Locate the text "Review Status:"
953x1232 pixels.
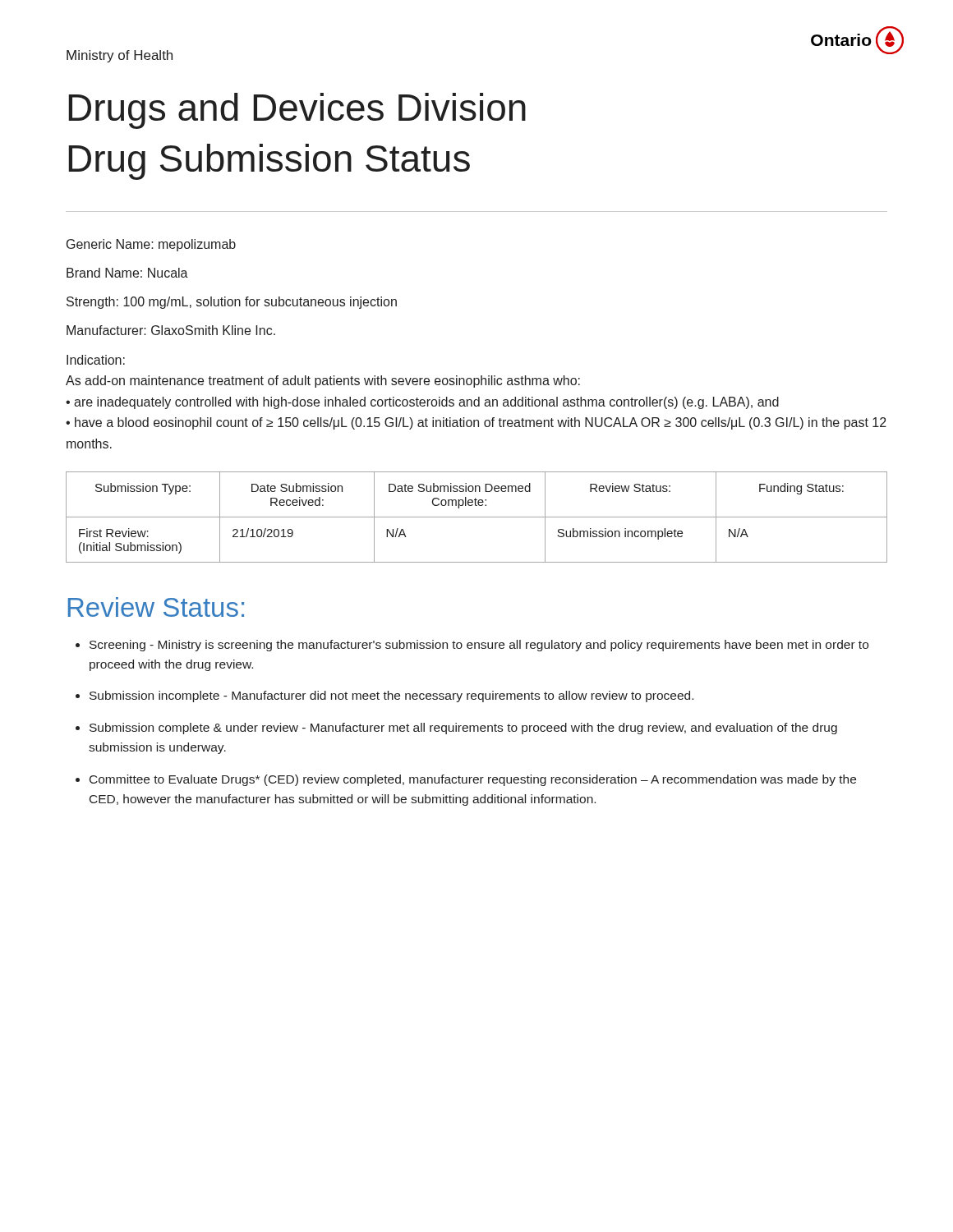(x=156, y=607)
